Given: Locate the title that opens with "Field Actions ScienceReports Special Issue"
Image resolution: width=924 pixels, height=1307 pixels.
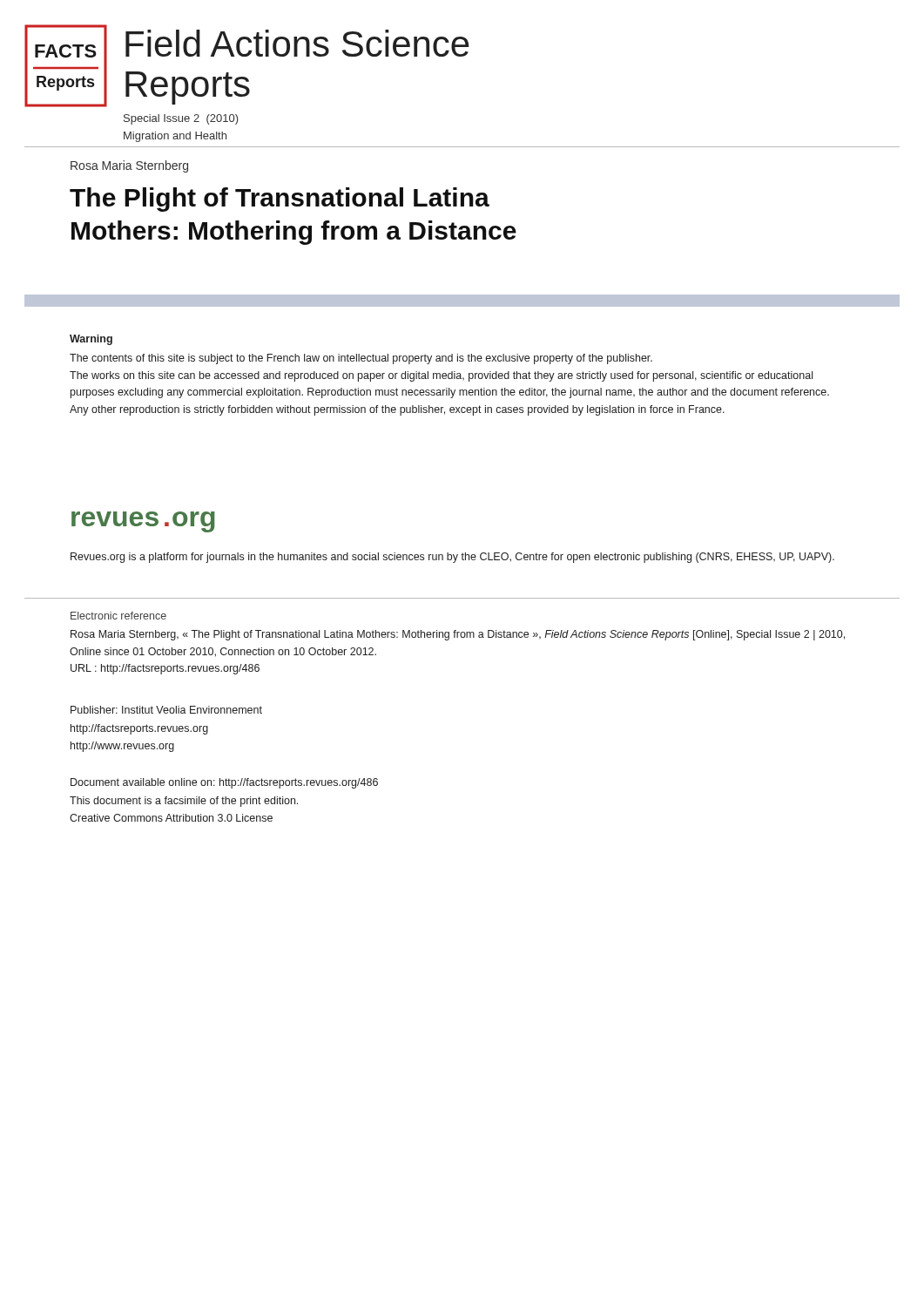Looking at the screenshot, I should pos(297,43).
